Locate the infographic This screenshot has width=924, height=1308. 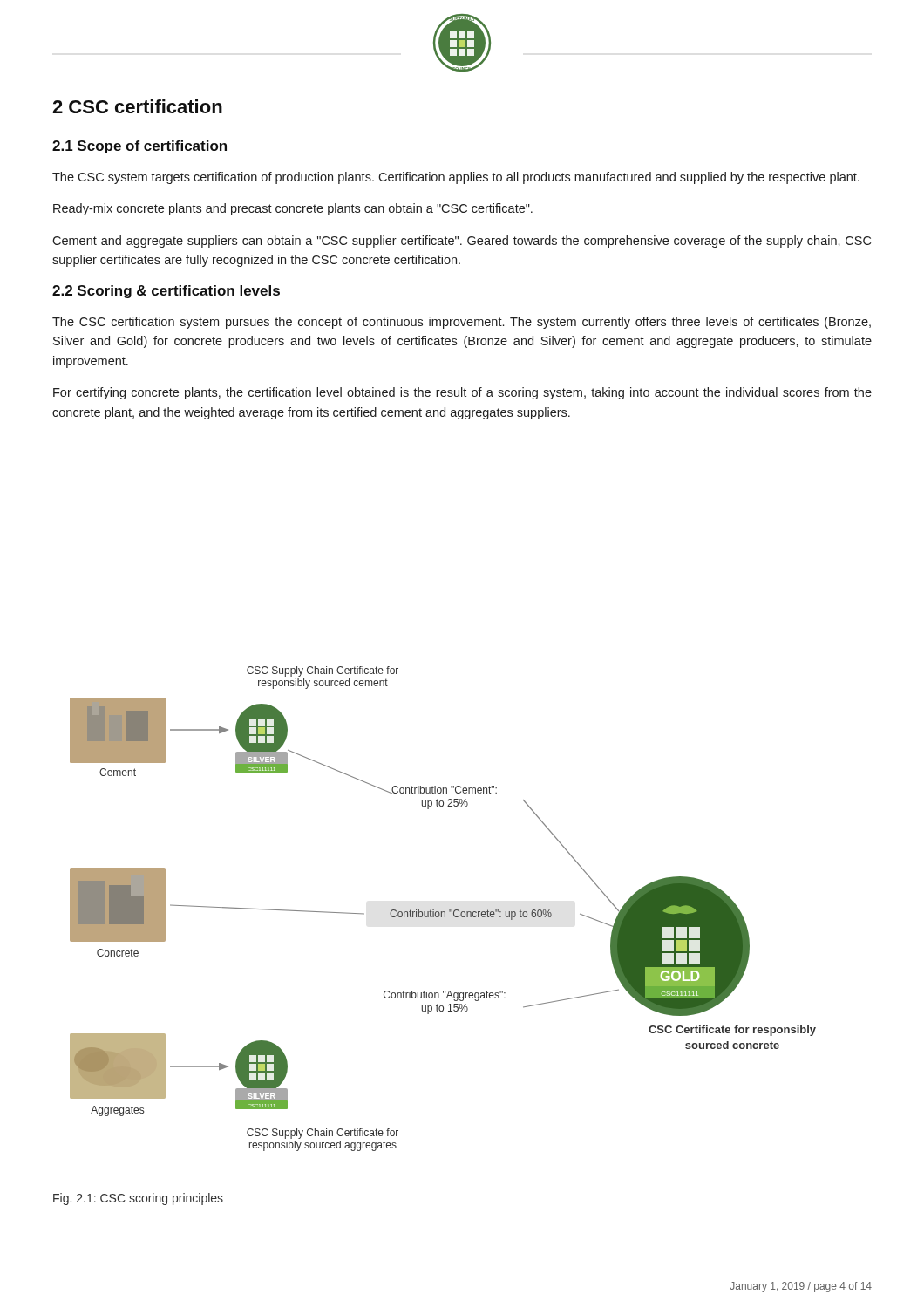pos(462,920)
